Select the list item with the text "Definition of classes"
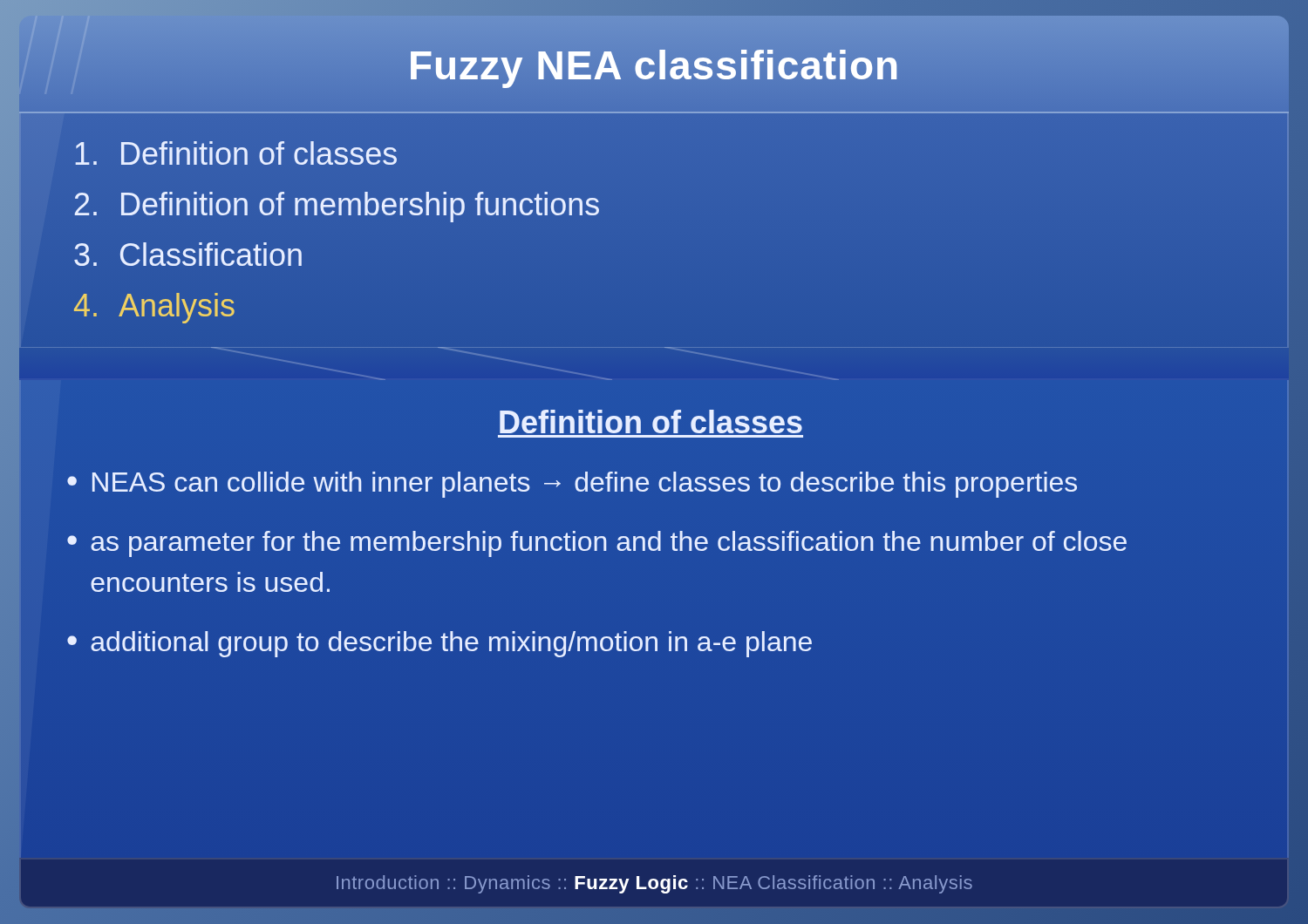 pyautogui.click(x=236, y=154)
